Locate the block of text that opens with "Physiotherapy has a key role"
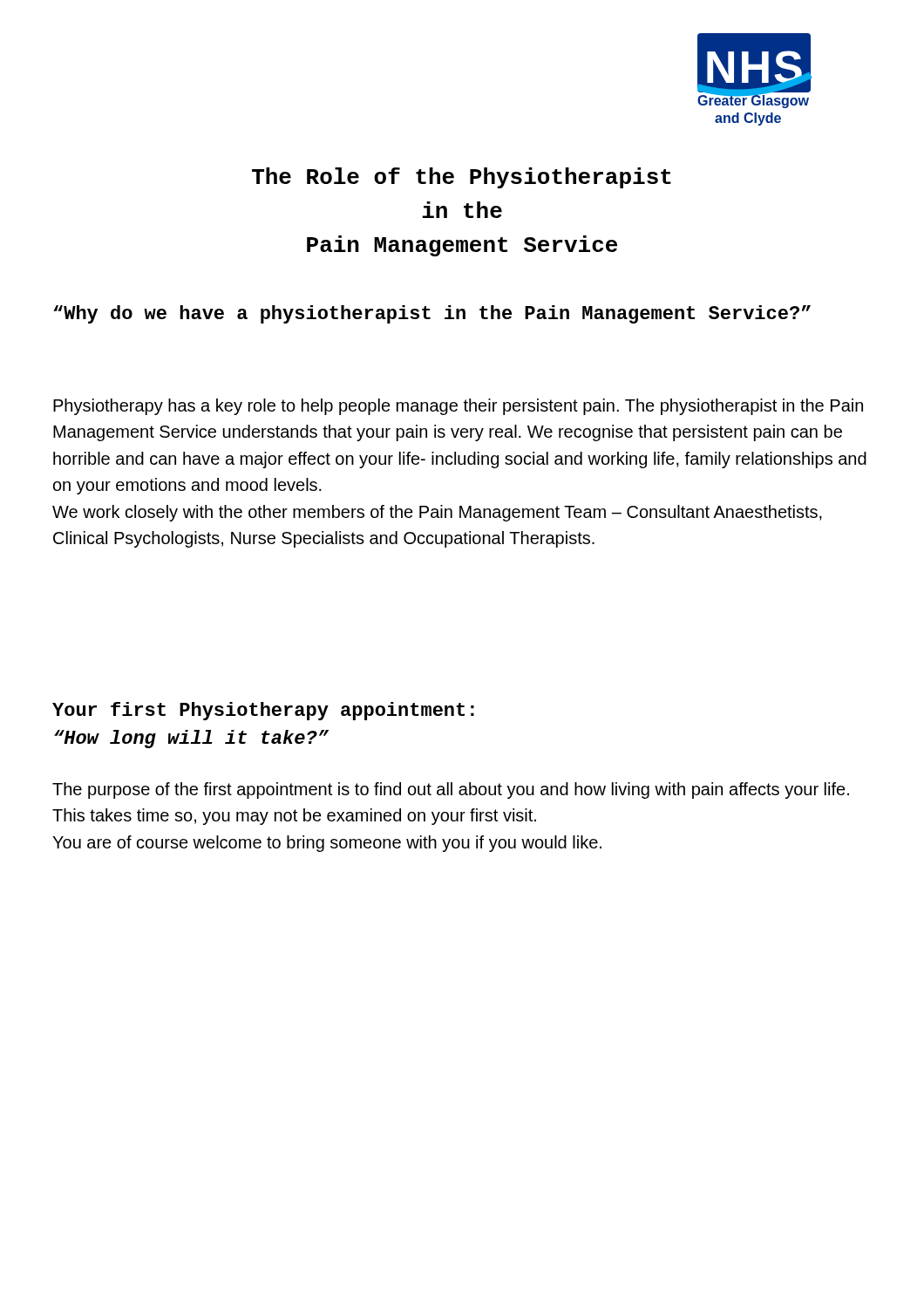The width and height of the screenshot is (924, 1308). pos(462,472)
